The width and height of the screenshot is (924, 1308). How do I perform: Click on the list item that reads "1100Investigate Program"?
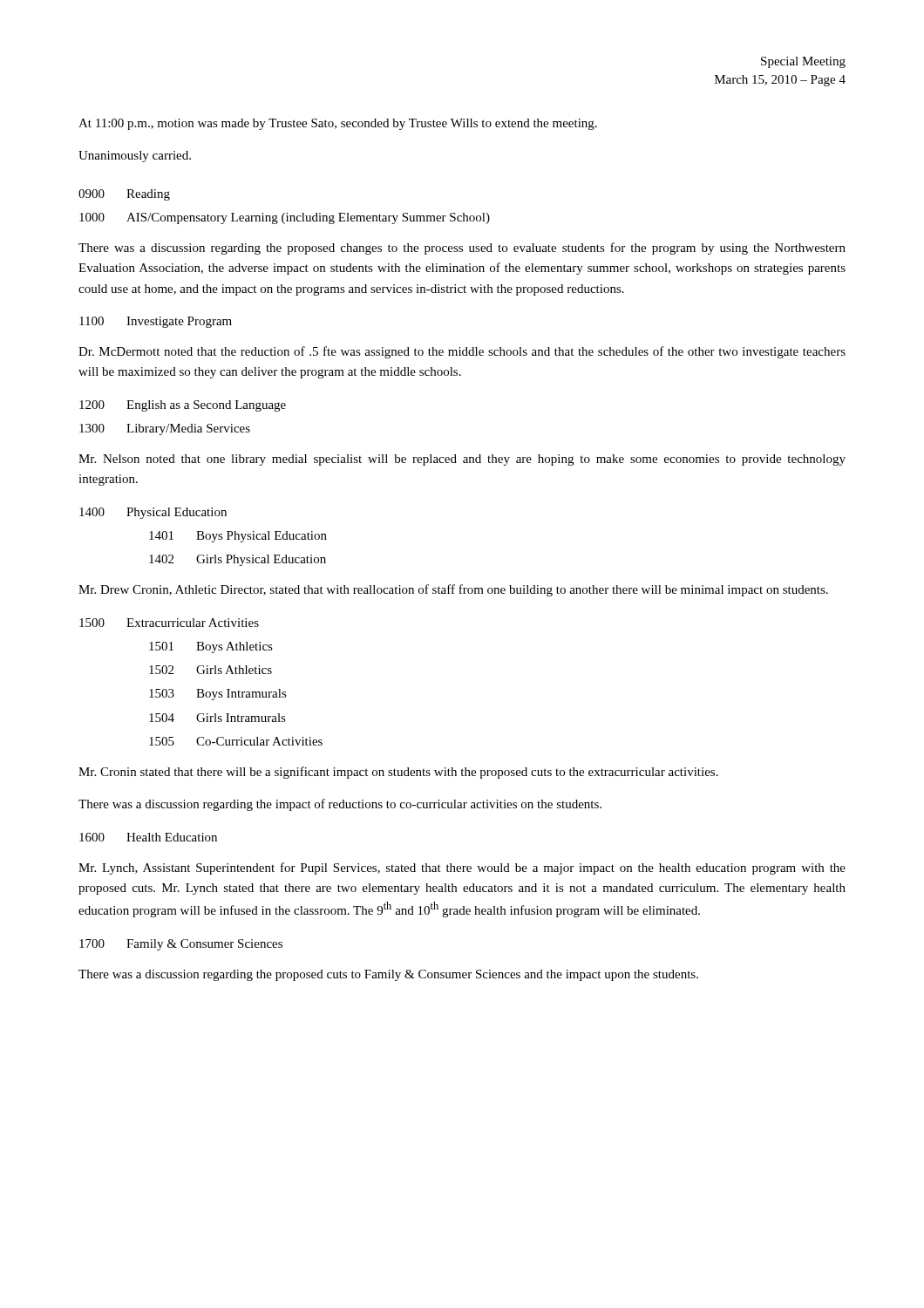155,321
